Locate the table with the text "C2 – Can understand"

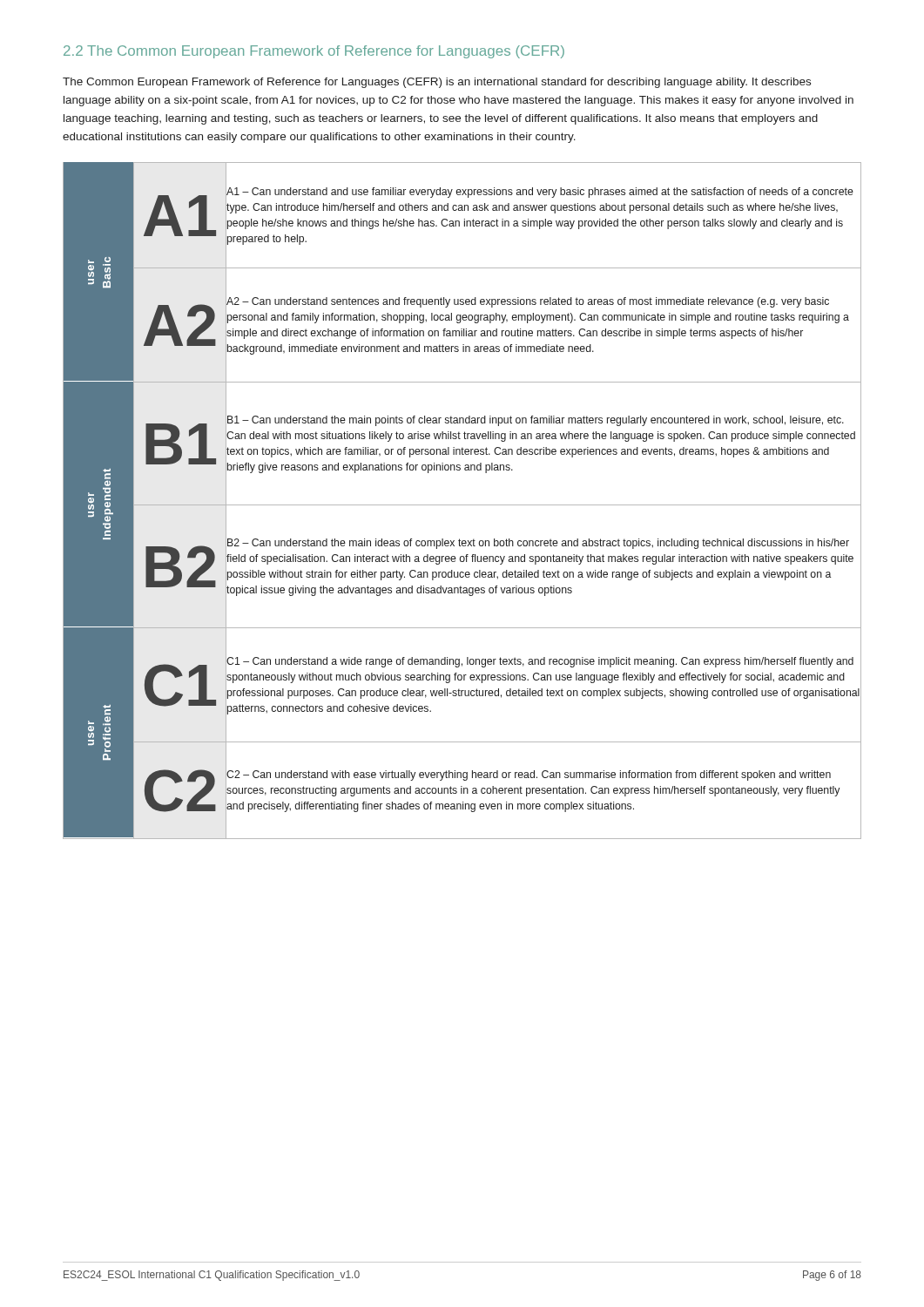click(x=462, y=500)
